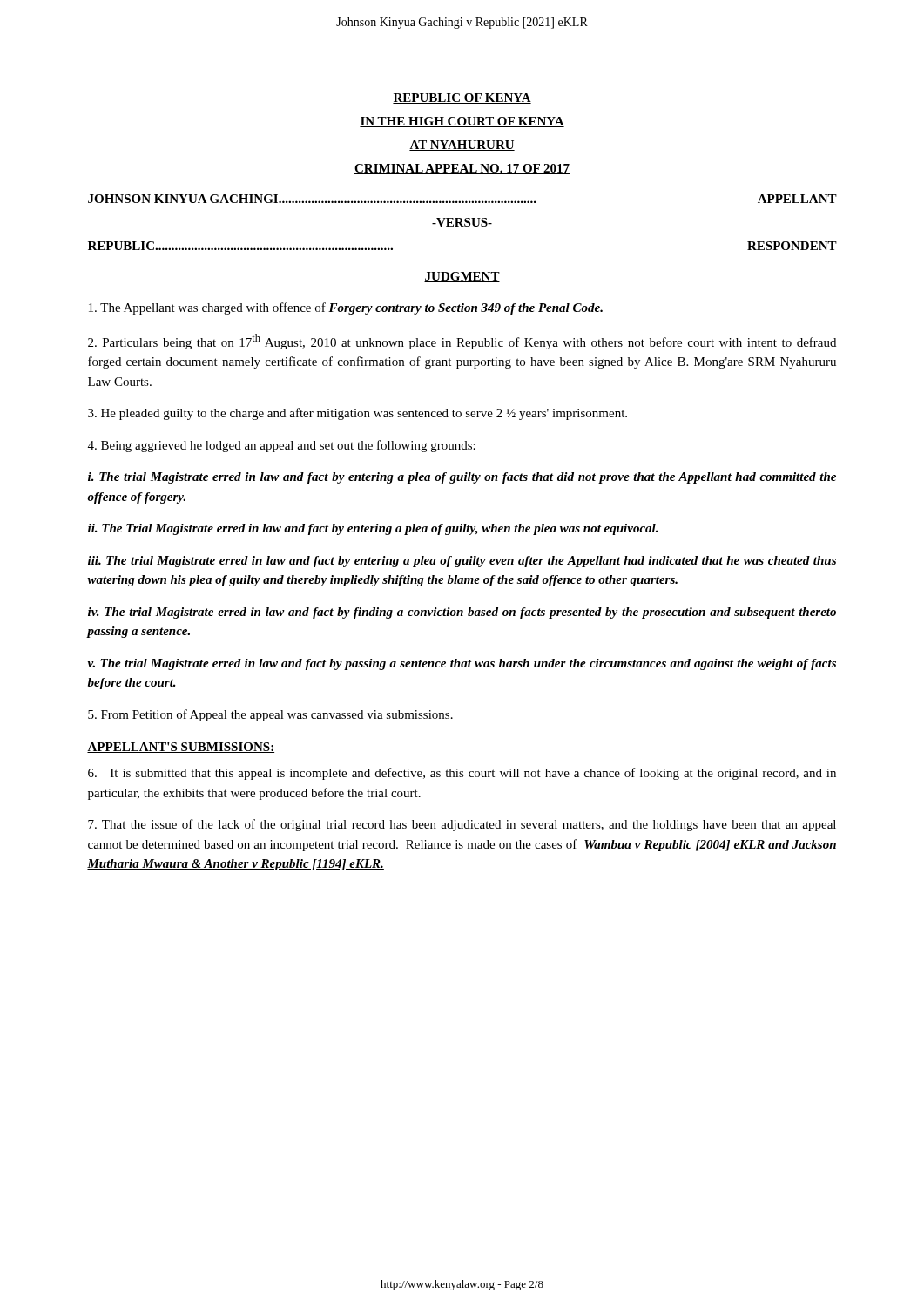Viewport: 924px width, 1307px height.
Task: Locate the passage starting "i. The trial"
Action: coord(462,486)
